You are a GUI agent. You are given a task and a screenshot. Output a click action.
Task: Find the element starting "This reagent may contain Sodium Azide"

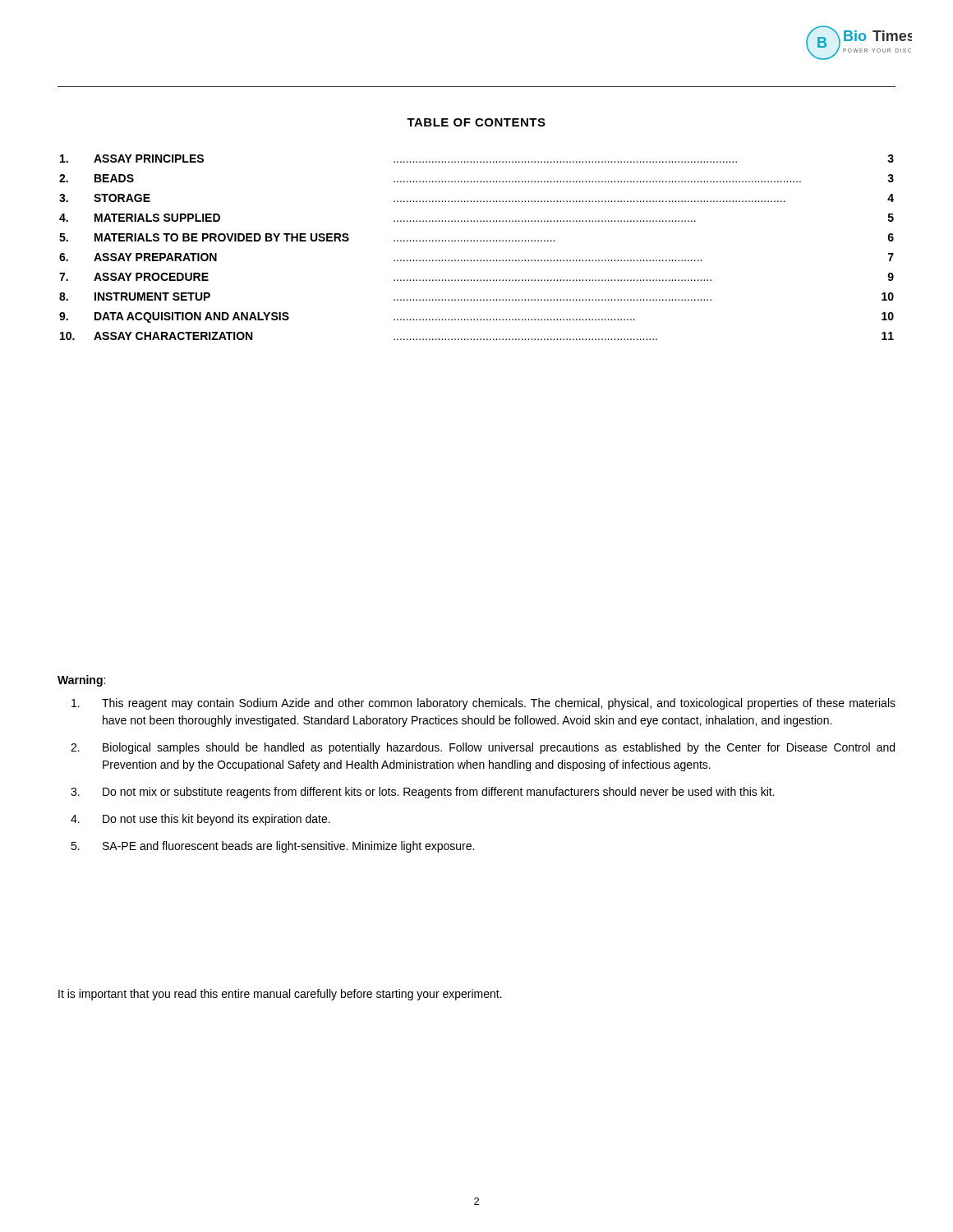476,712
